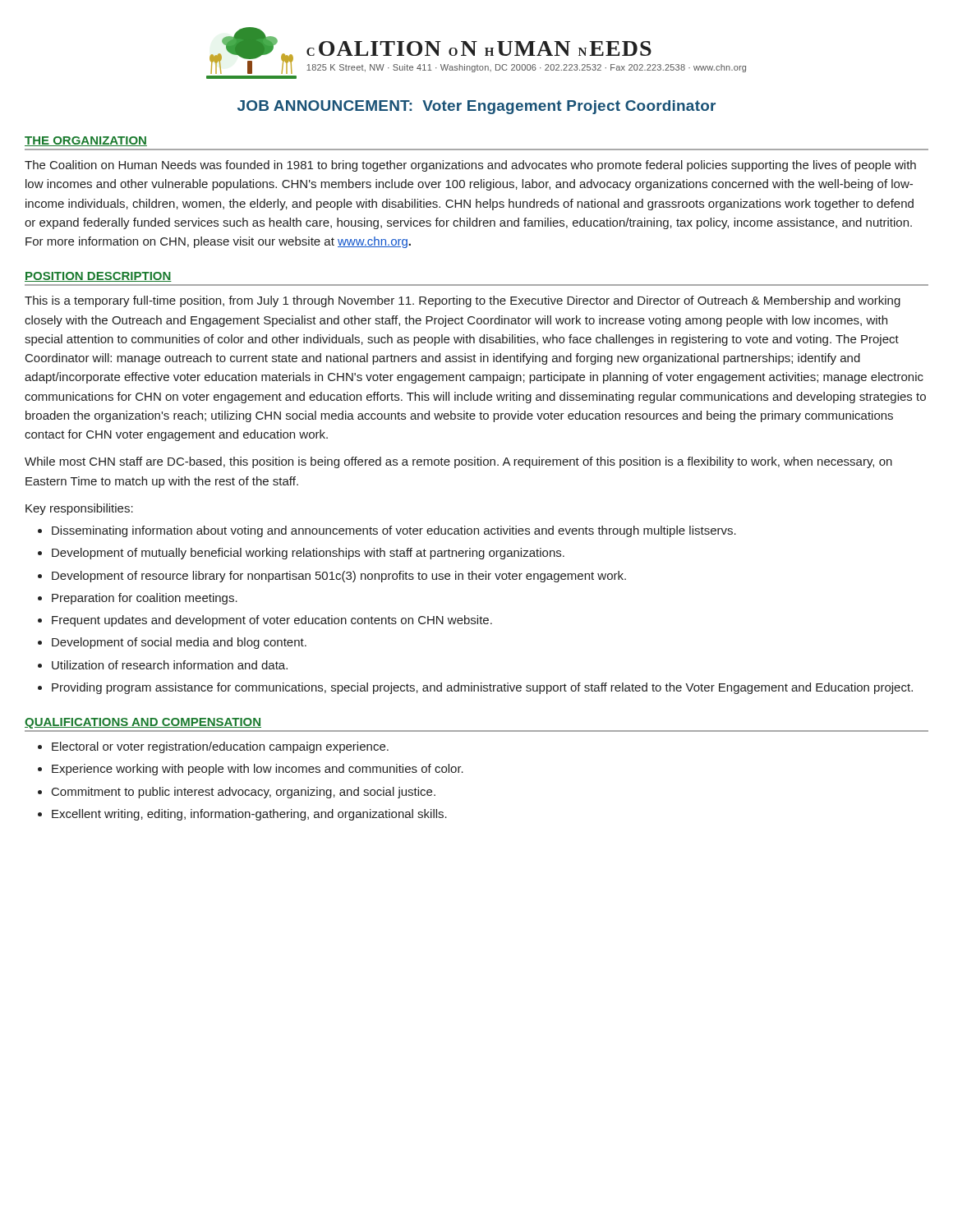Viewport: 953px width, 1232px height.
Task: Select the element starting "Preparation for coalition meetings."
Action: [x=144, y=597]
